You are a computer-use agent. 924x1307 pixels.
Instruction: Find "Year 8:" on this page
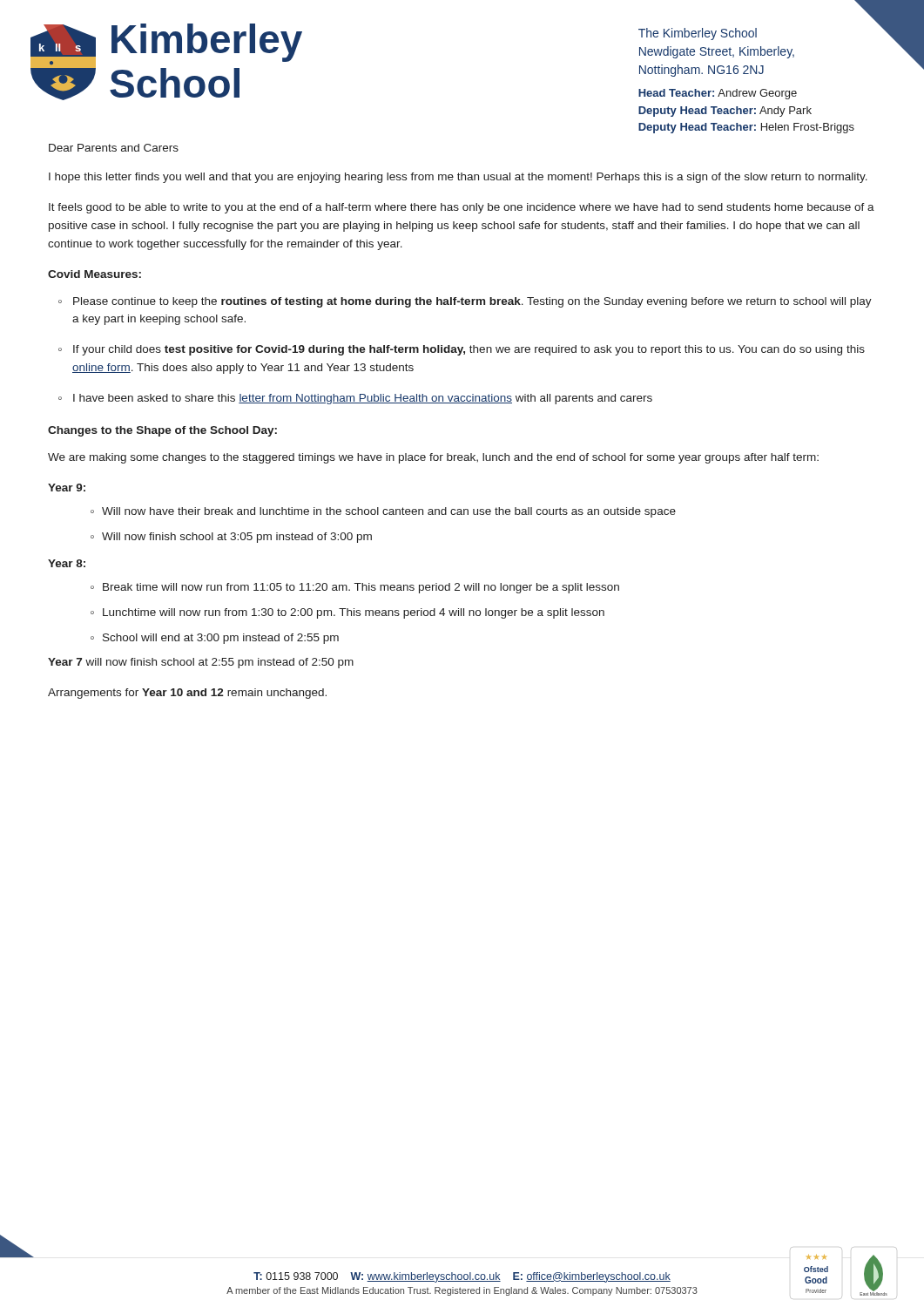pyautogui.click(x=67, y=563)
